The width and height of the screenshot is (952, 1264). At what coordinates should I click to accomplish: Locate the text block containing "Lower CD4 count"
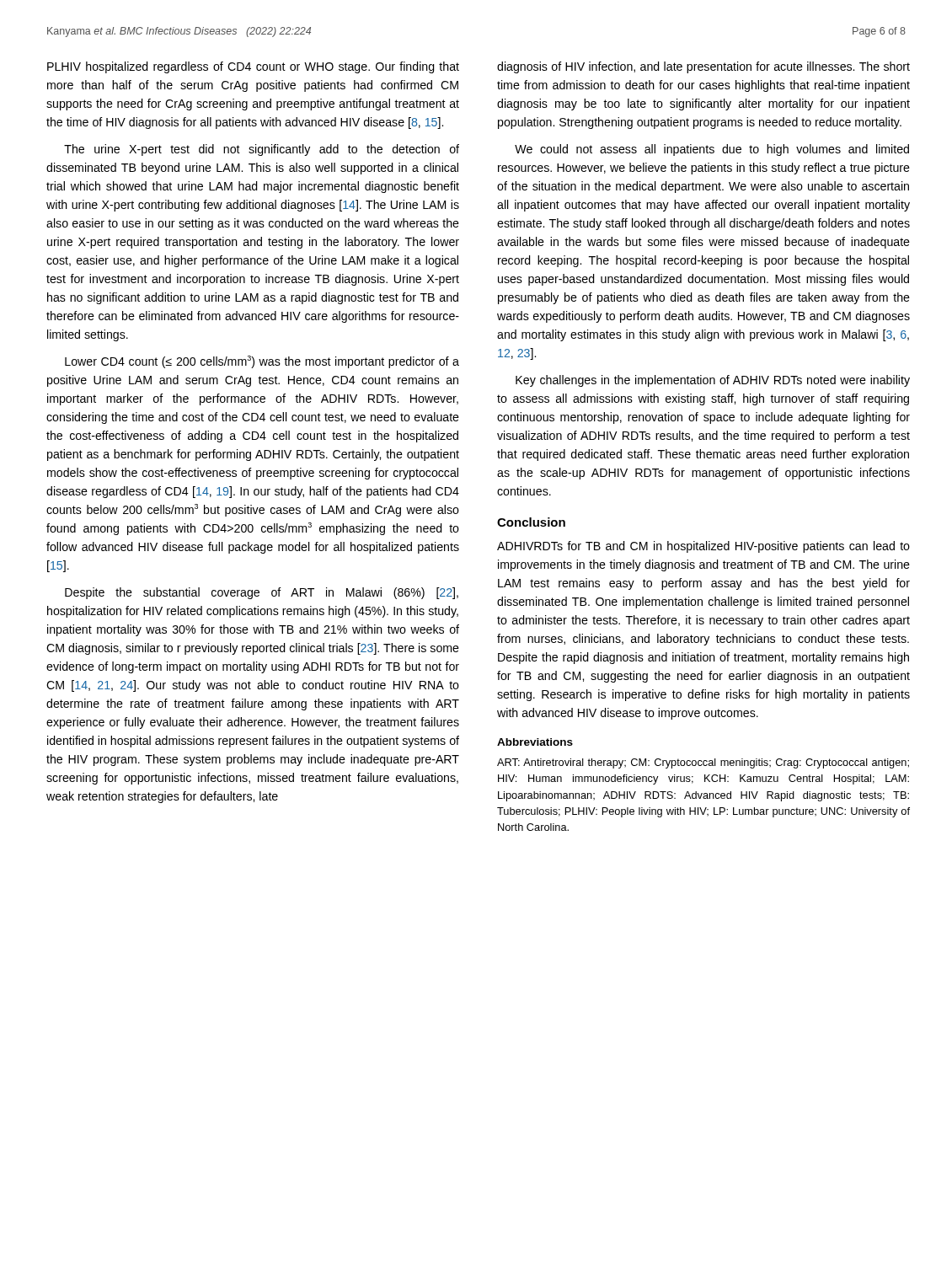(x=253, y=464)
